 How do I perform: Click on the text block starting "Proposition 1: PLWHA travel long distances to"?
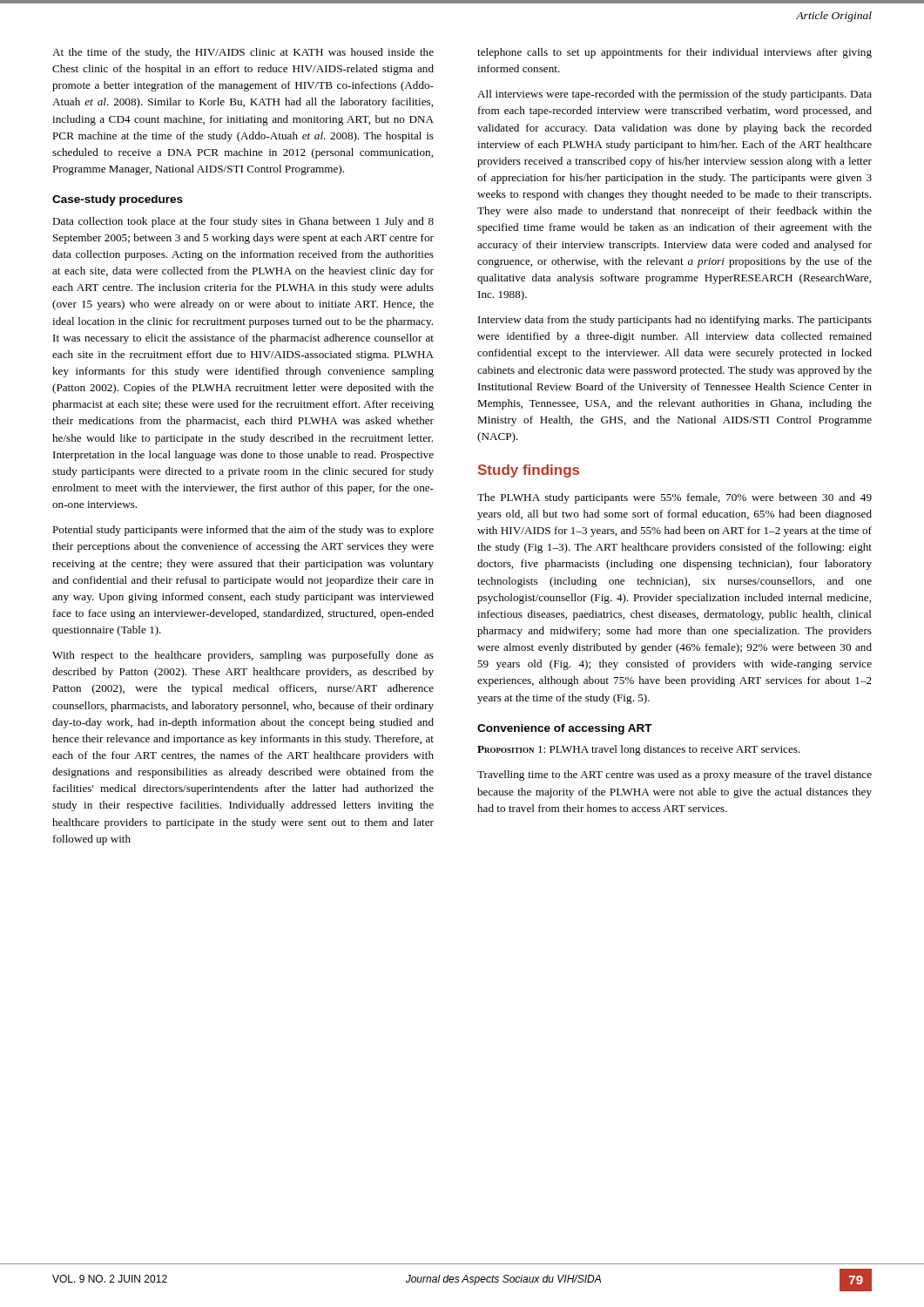674,749
